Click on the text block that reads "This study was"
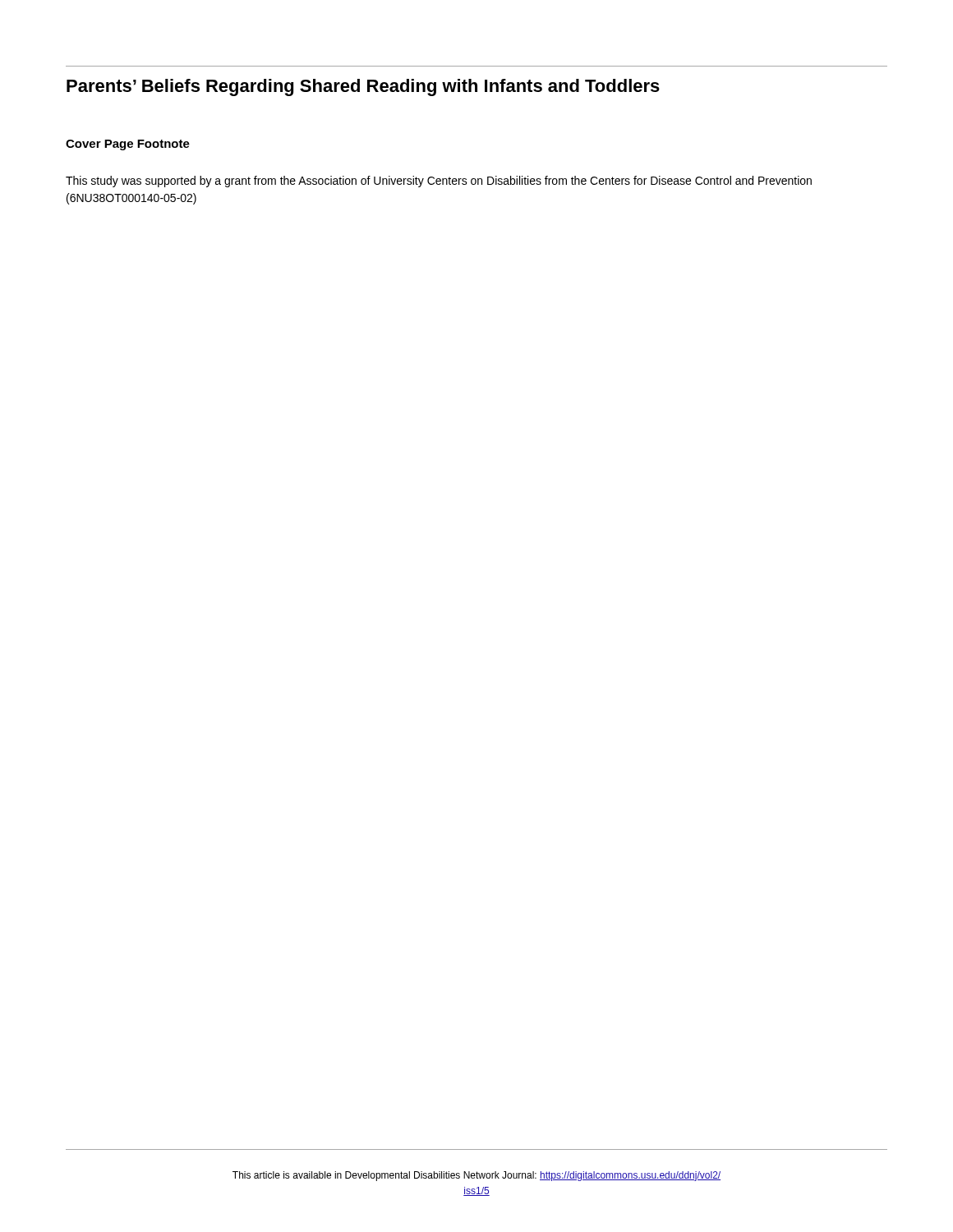 click(439, 189)
